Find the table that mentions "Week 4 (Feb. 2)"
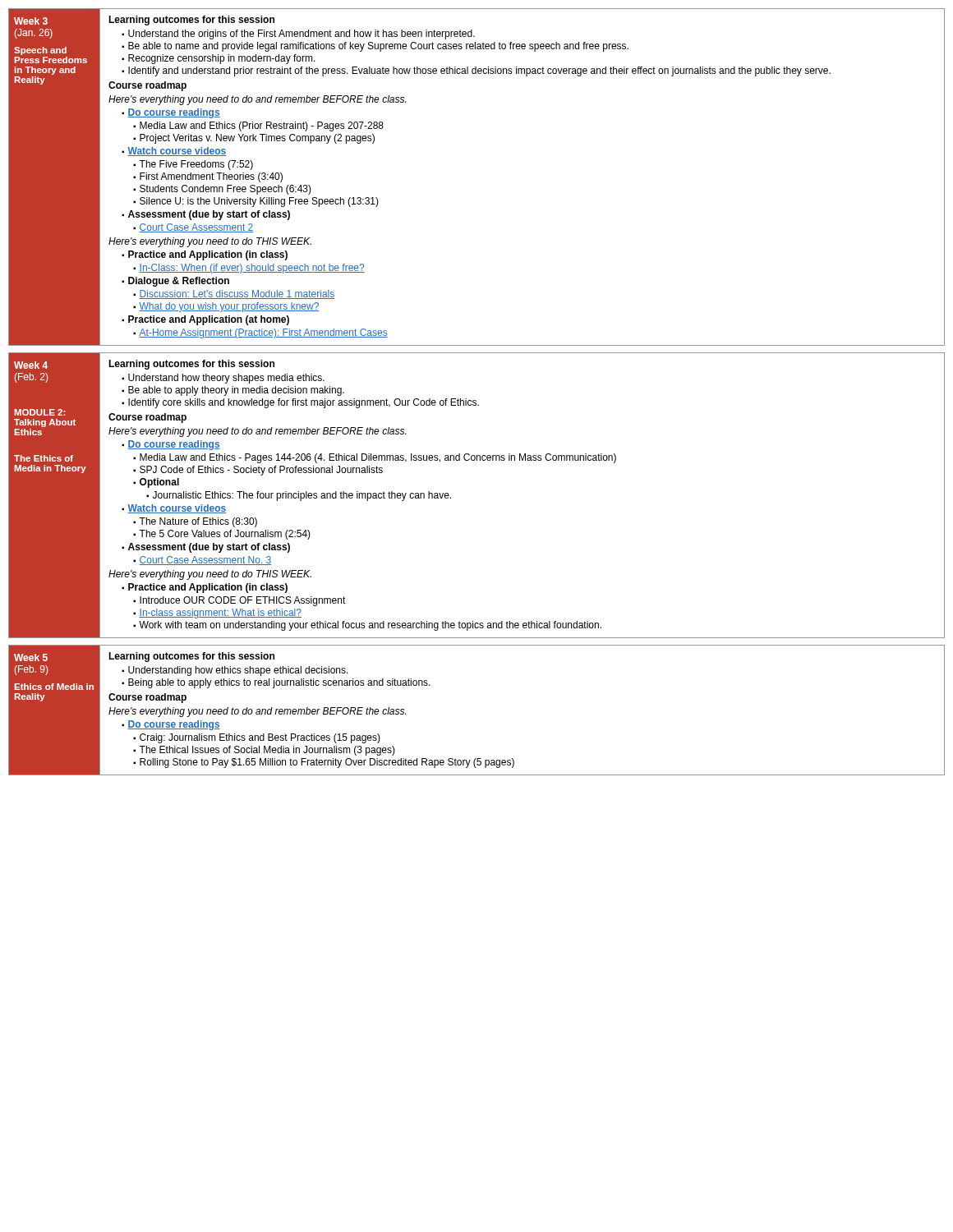953x1232 pixels. [476, 495]
